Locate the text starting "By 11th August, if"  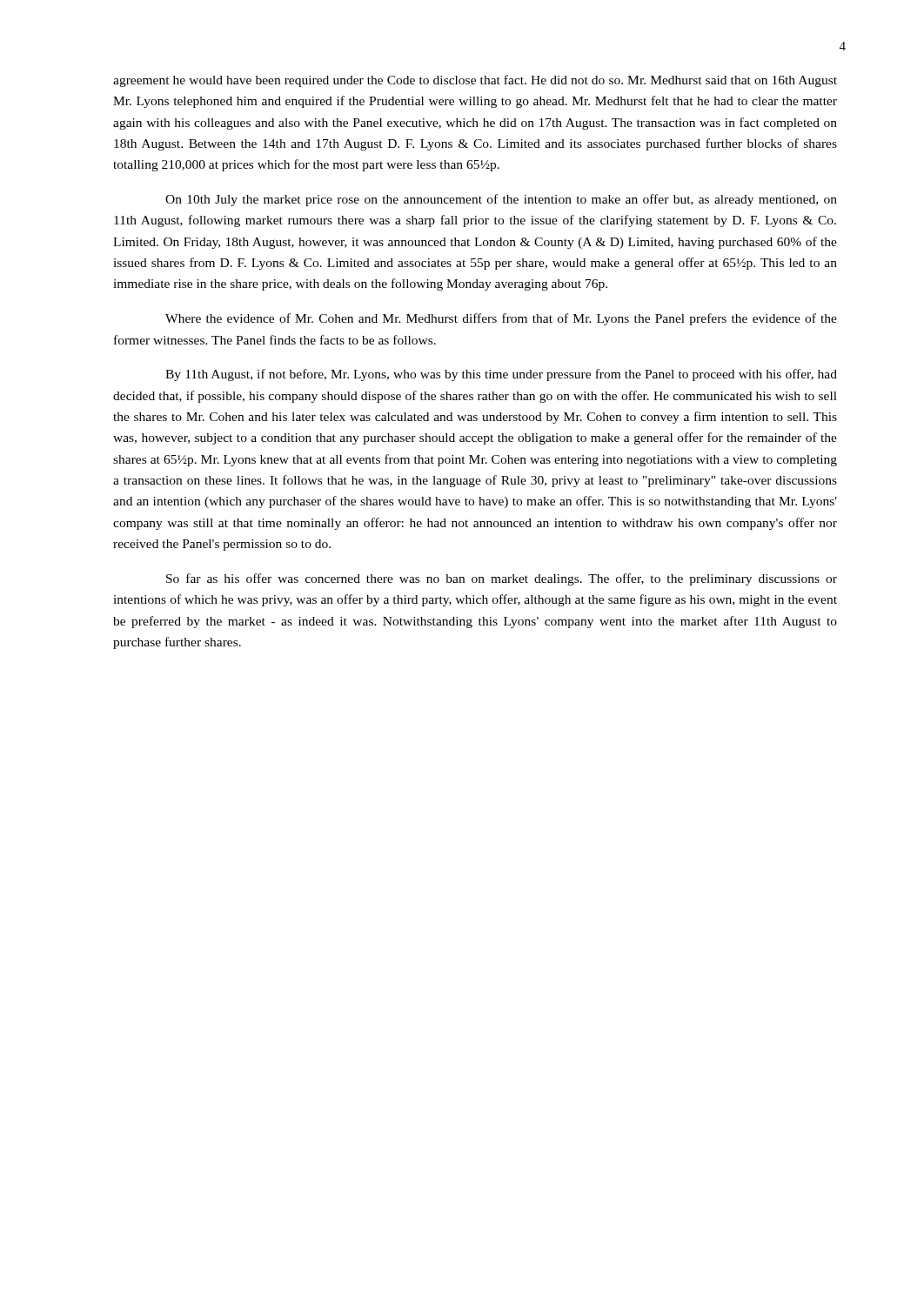[475, 459]
